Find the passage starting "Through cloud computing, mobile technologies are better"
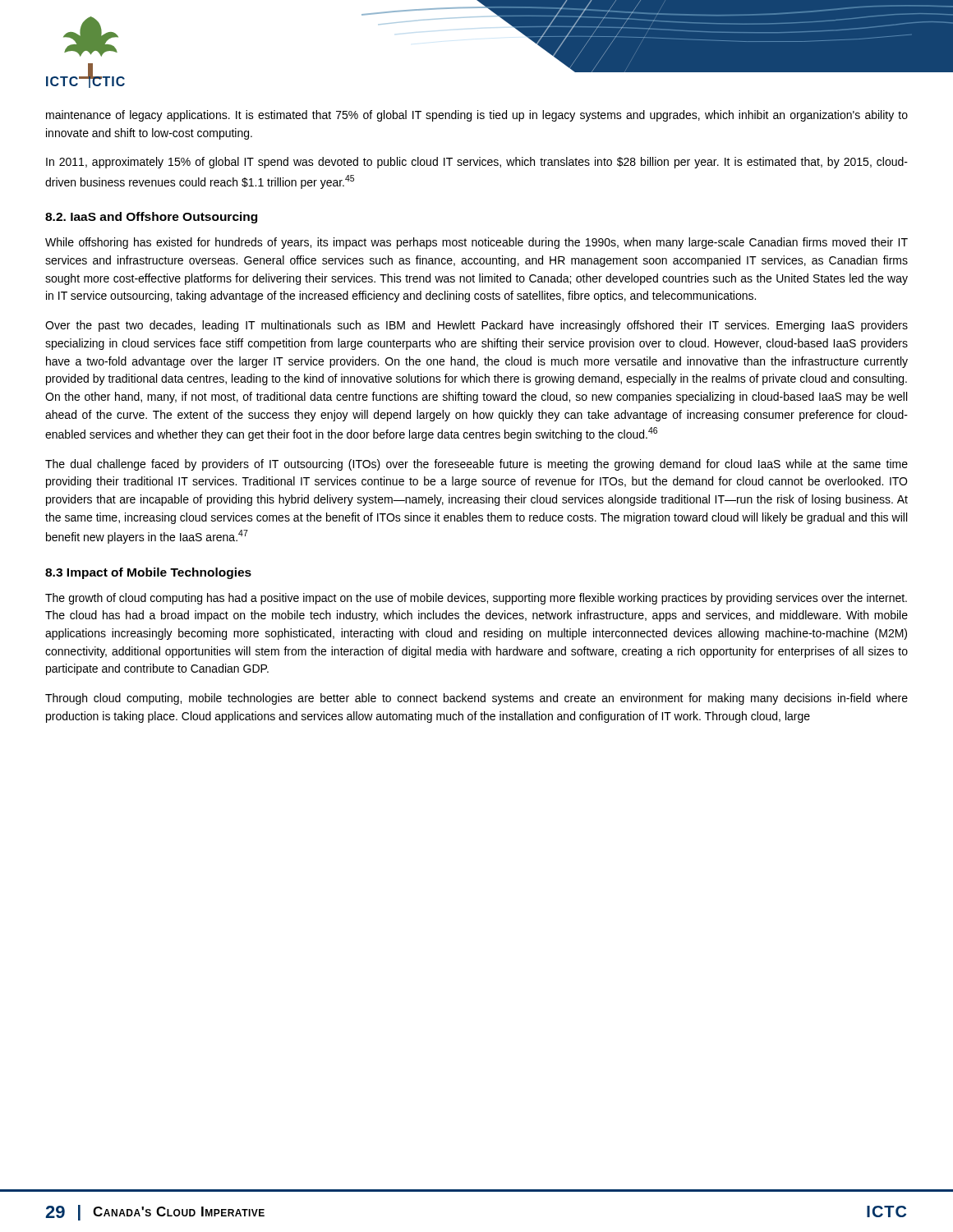Viewport: 953px width, 1232px height. (476, 707)
